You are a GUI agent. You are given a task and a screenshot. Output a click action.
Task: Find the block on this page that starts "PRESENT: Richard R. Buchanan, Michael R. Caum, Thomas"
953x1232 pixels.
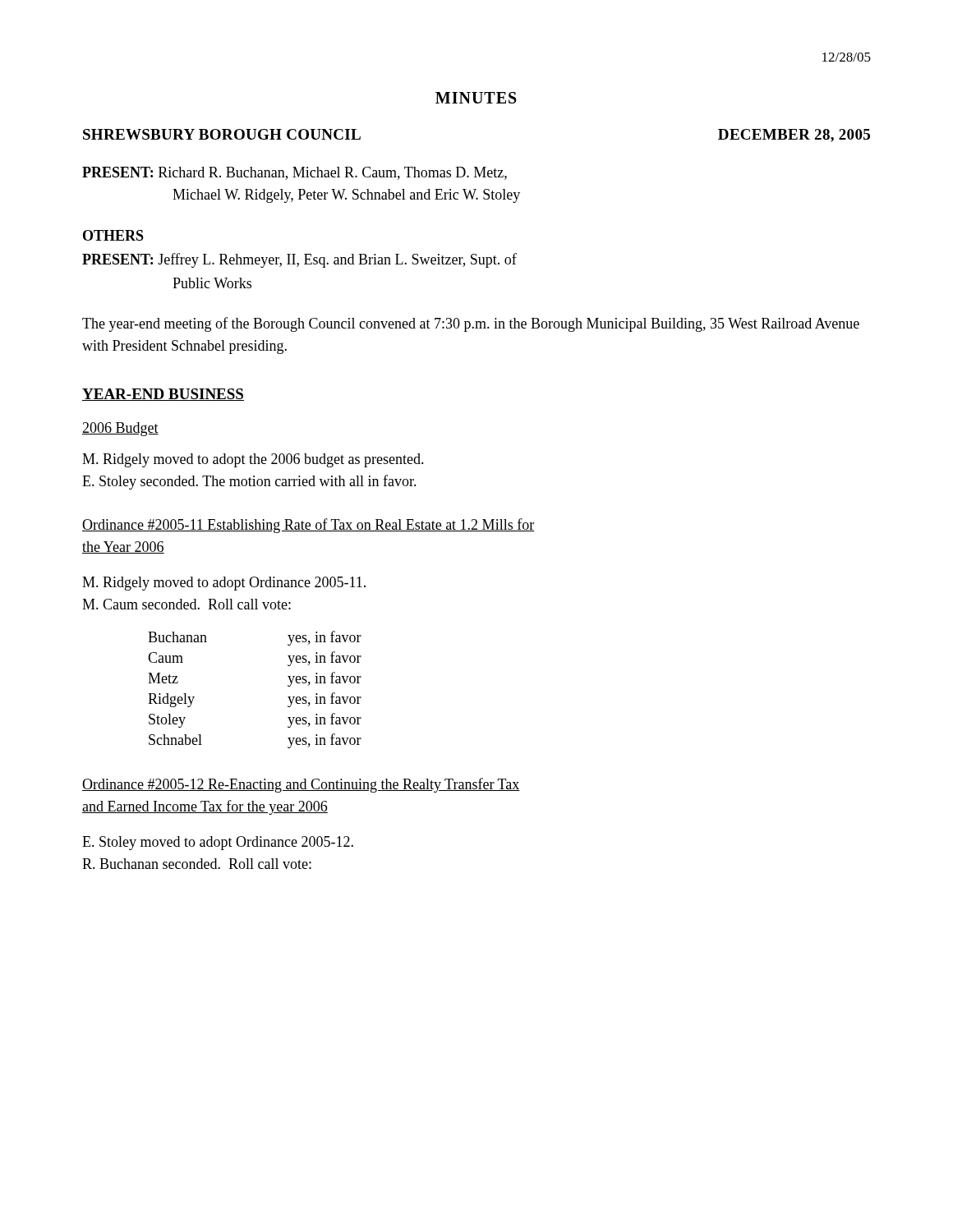pyautogui.click(x=301, y=185)
